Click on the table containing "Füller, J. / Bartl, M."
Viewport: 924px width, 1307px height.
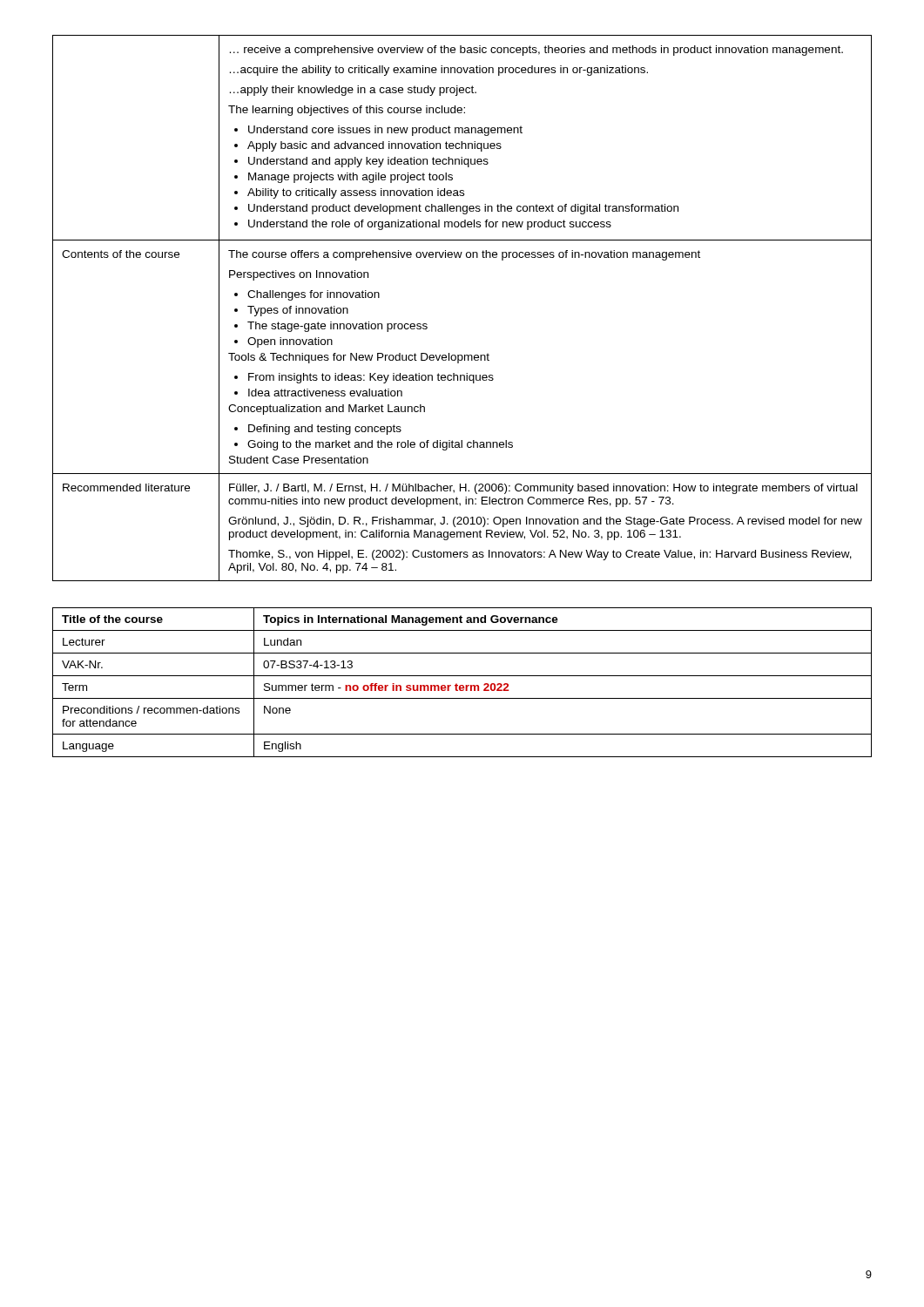pyautogui.click(x=462, y=308)
